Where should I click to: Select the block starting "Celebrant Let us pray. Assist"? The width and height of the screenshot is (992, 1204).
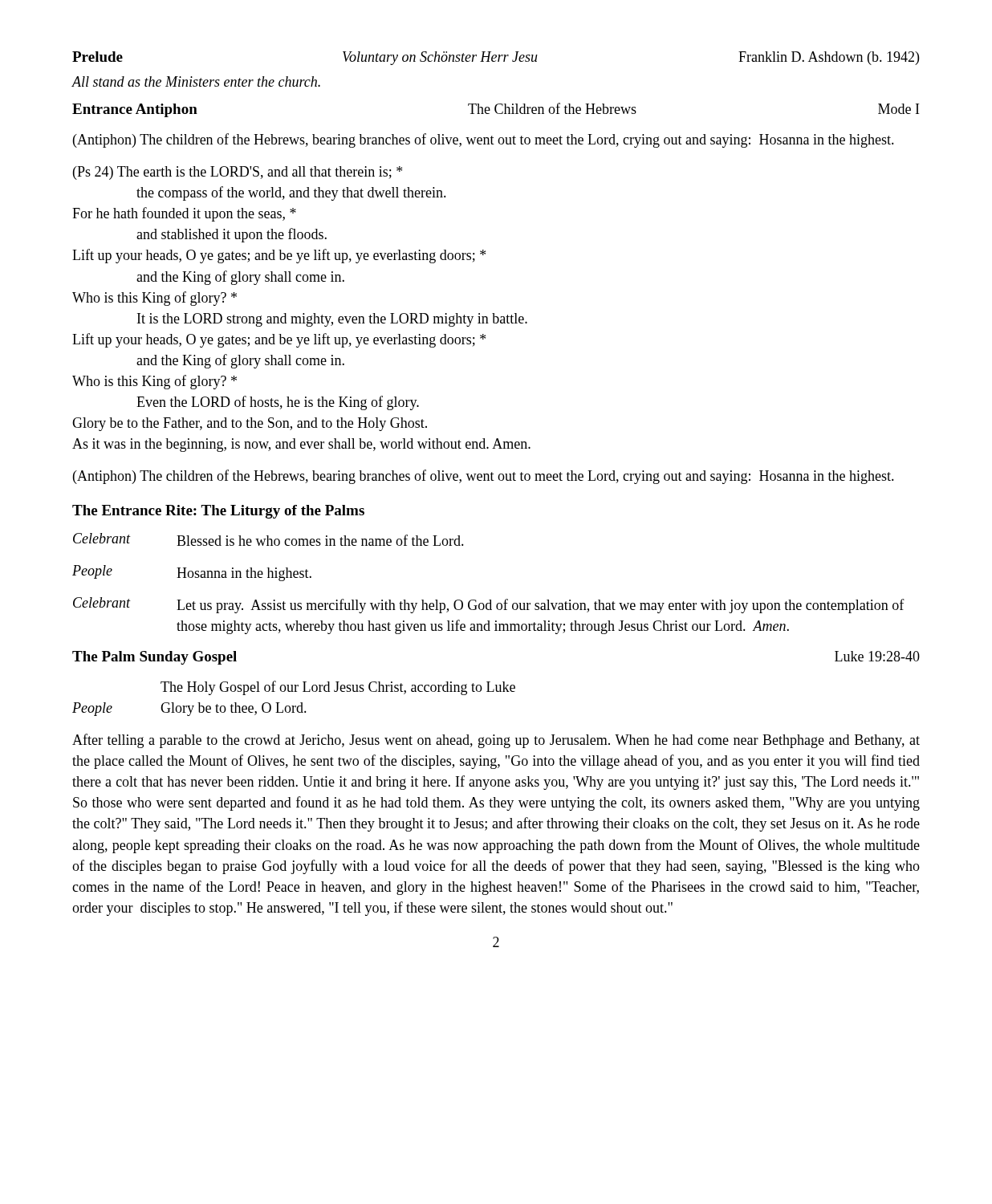point(496,615)
